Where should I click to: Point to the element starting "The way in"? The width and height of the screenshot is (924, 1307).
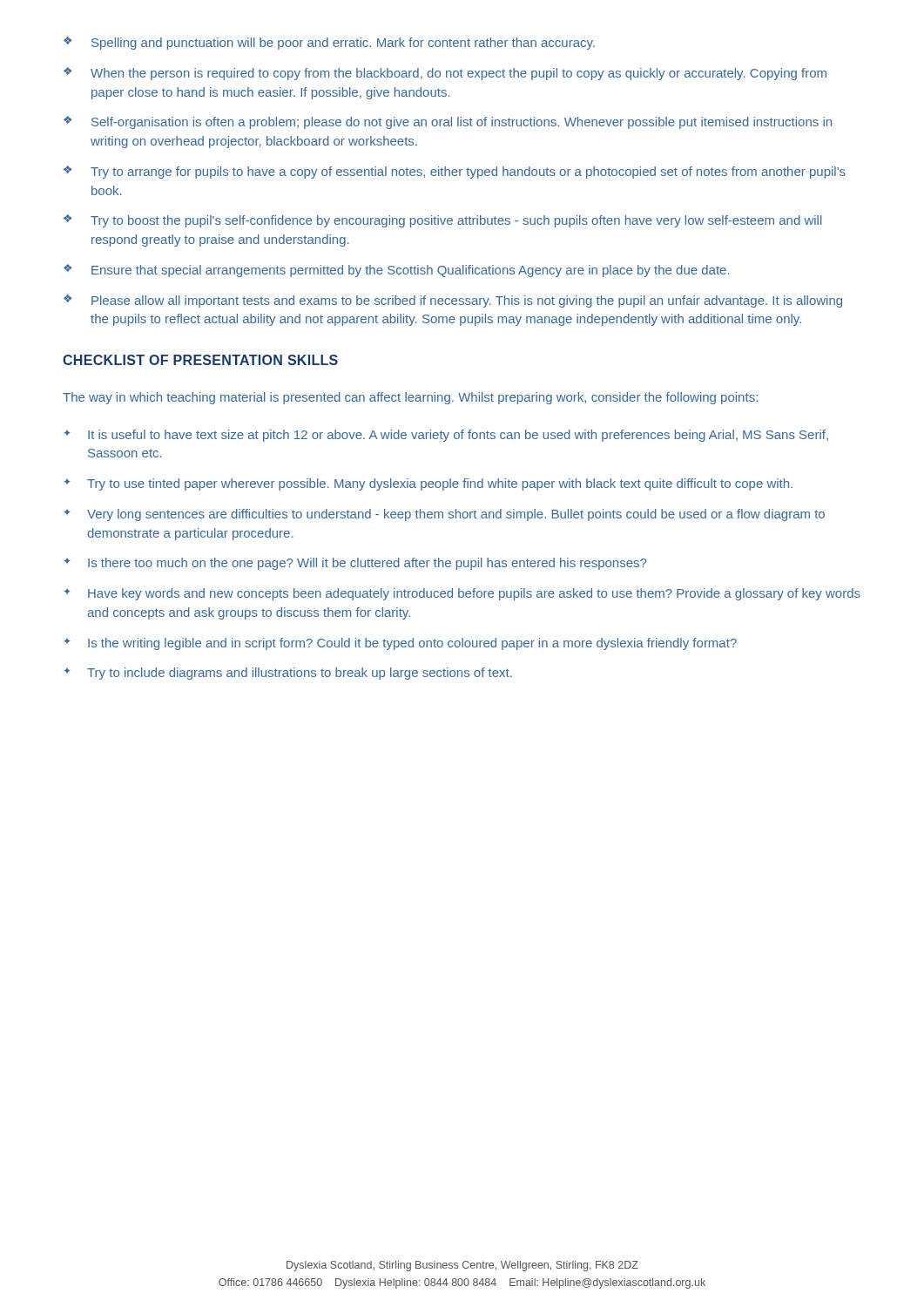tap(411, 397)
